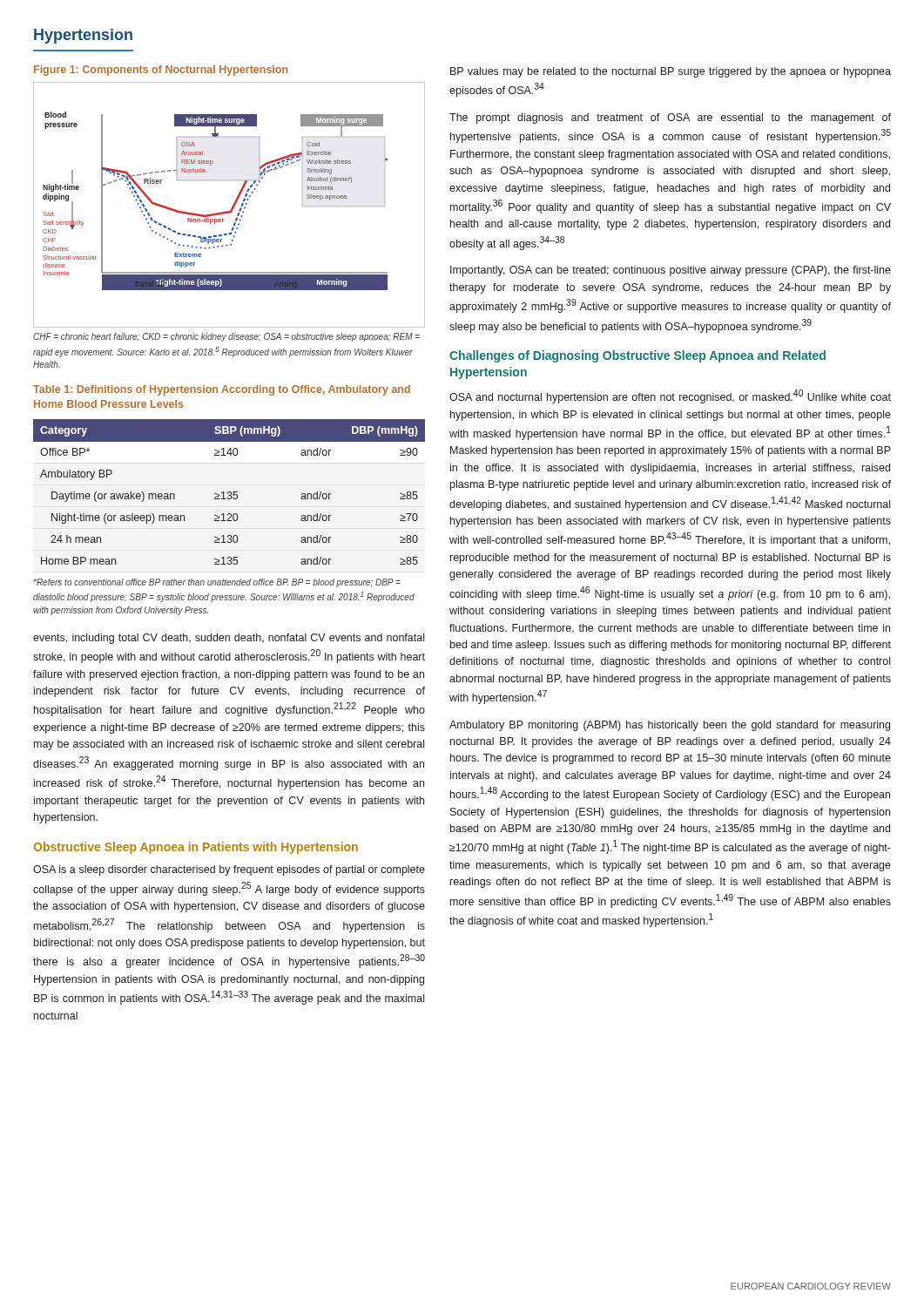Click on the caption that says "Figure 1: Components of Nocturnal Hypertension"

coord(161,70)
